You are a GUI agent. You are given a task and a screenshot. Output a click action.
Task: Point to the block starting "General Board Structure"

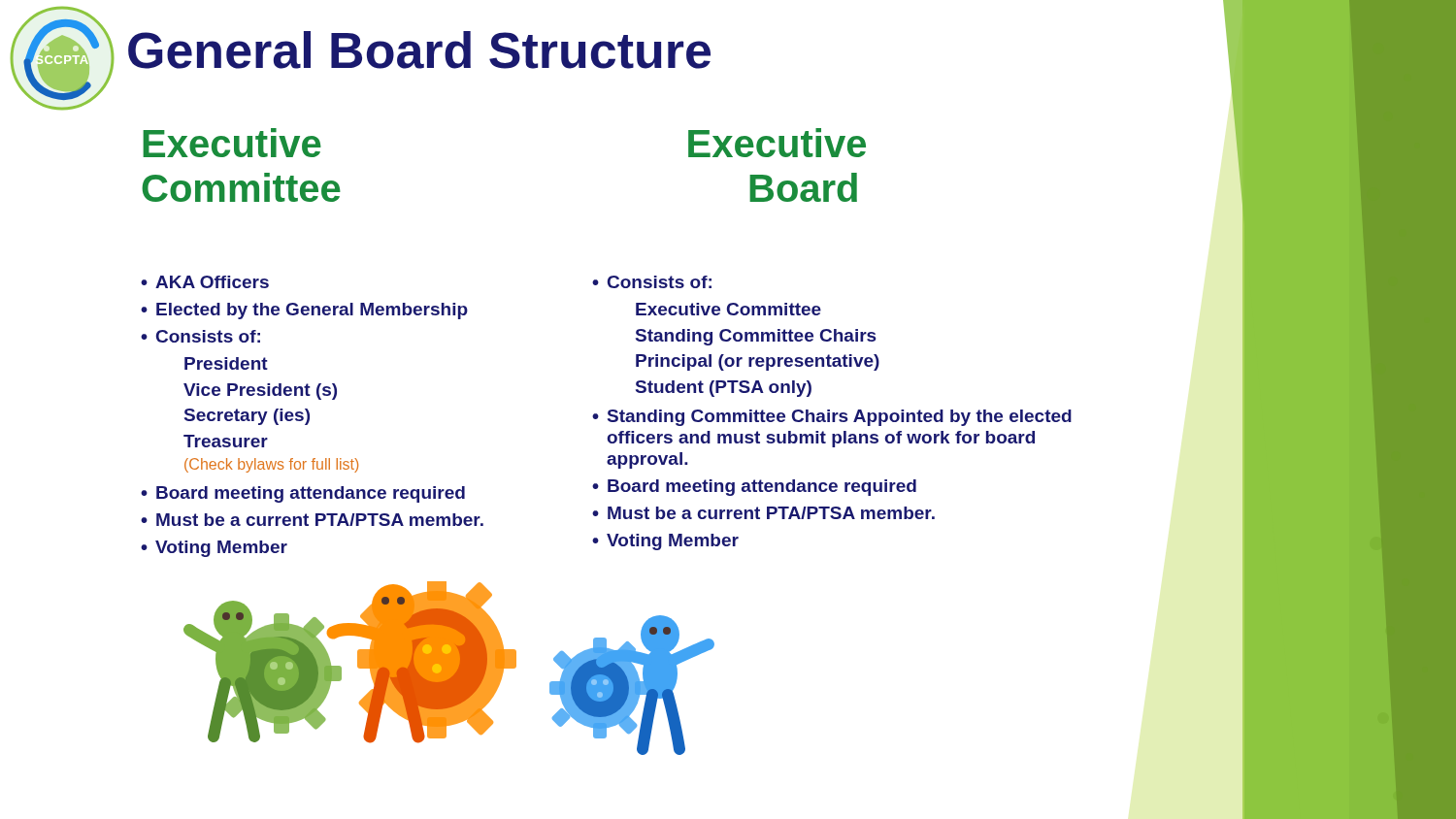click(419, 50)
